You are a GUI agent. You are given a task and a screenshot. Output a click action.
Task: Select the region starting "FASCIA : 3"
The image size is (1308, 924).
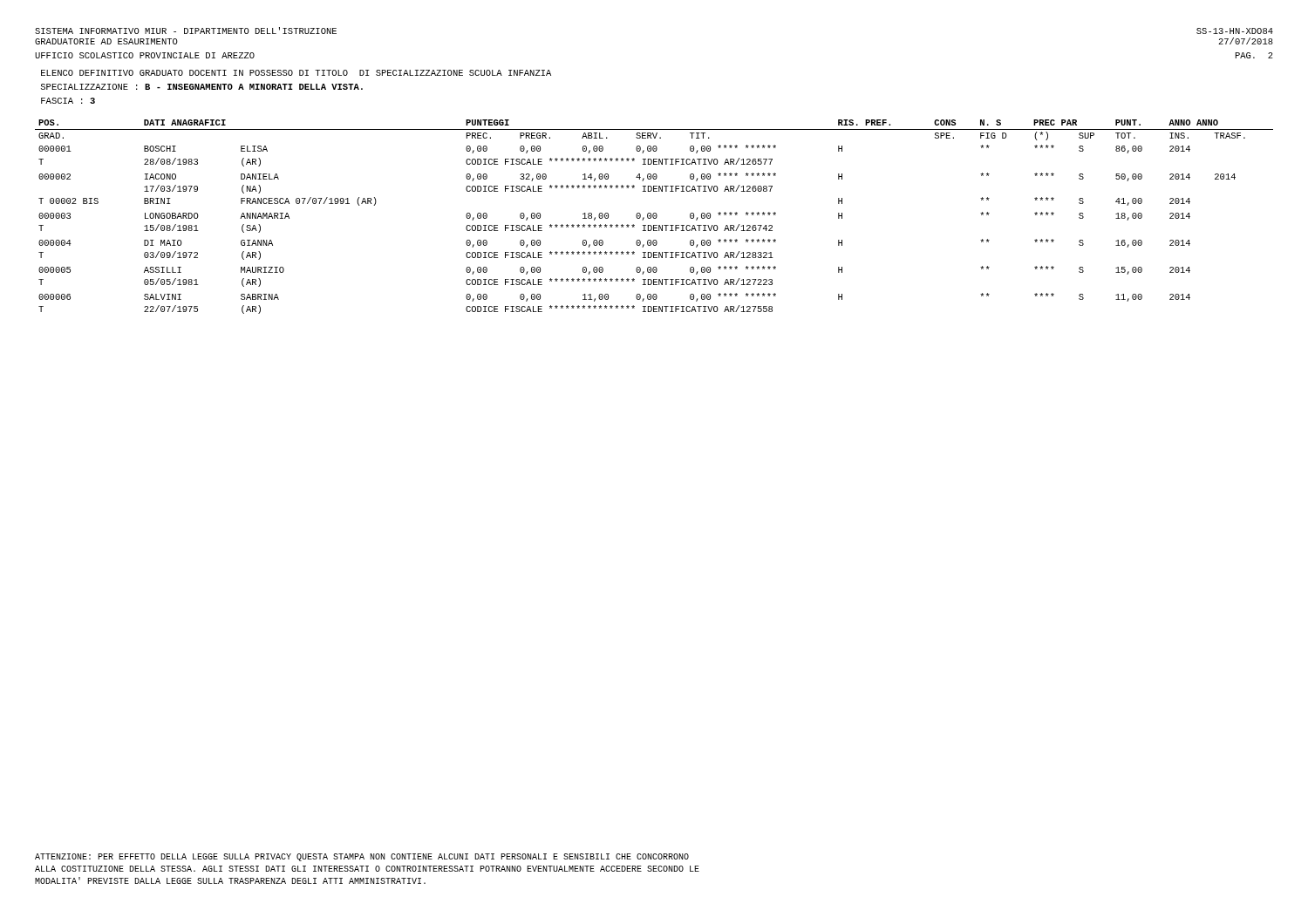(65, 101)
